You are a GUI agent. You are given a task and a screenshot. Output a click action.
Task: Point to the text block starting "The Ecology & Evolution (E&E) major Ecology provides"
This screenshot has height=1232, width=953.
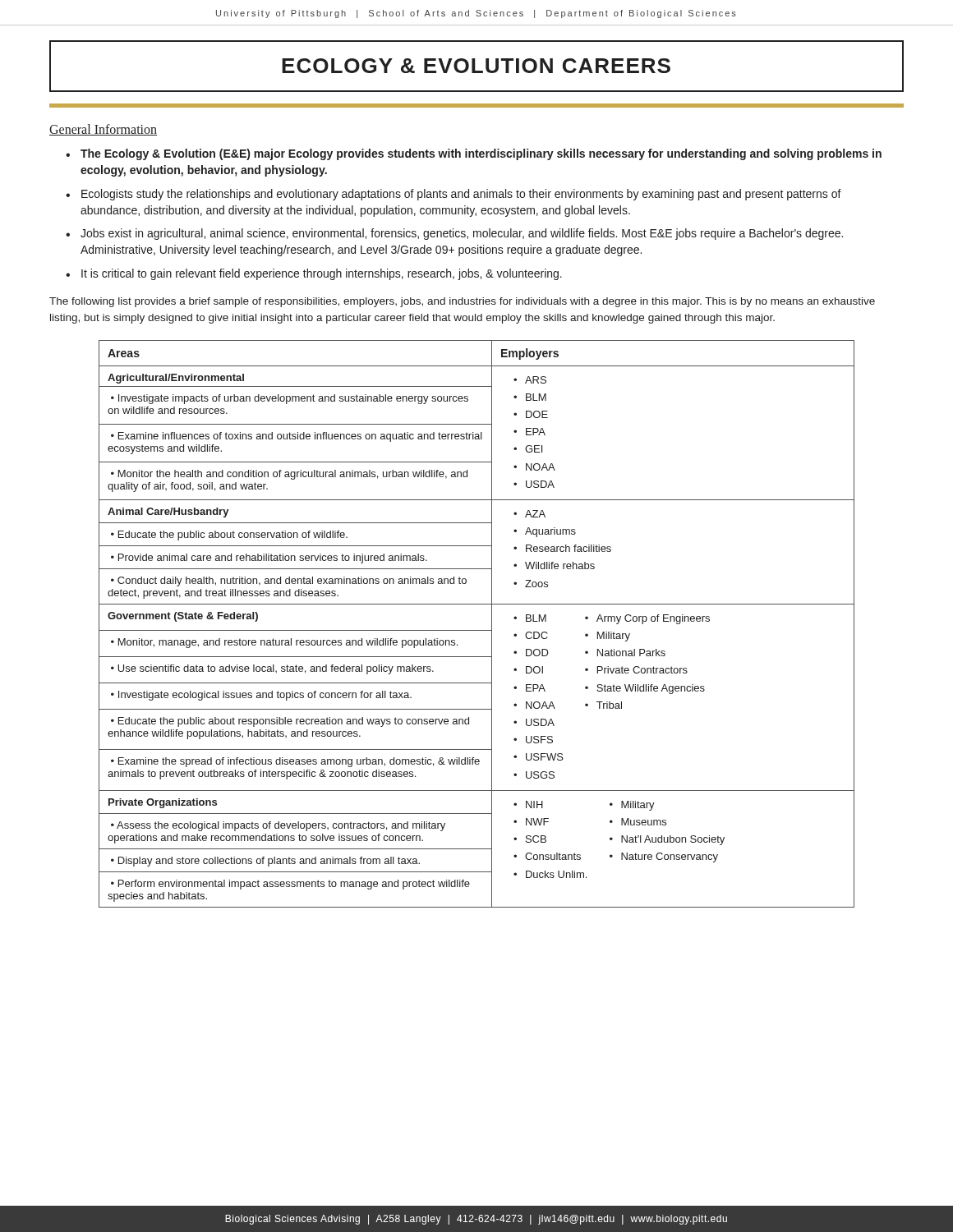(x=481, y=162)
